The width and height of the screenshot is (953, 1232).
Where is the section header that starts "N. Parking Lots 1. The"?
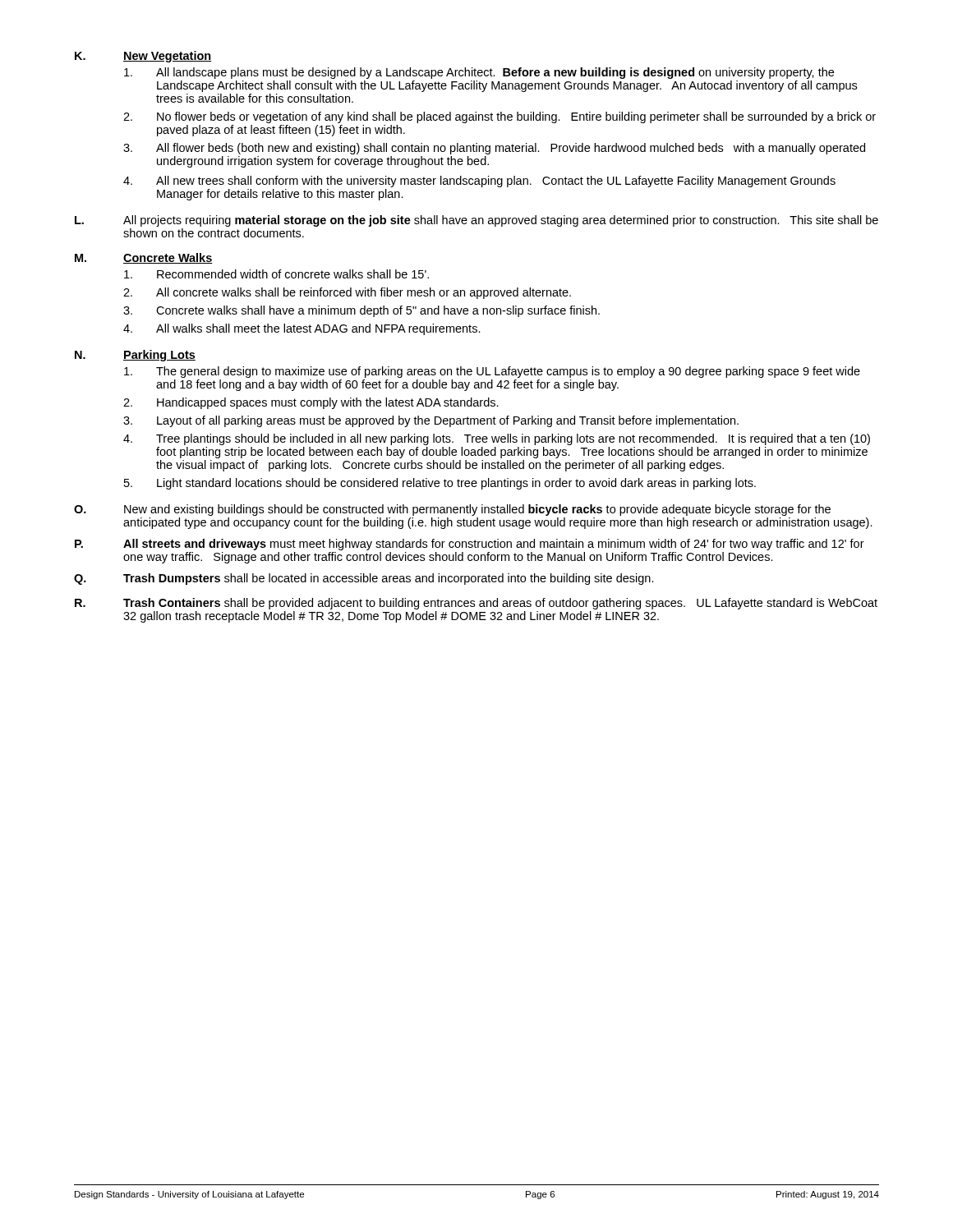(476, 421)
